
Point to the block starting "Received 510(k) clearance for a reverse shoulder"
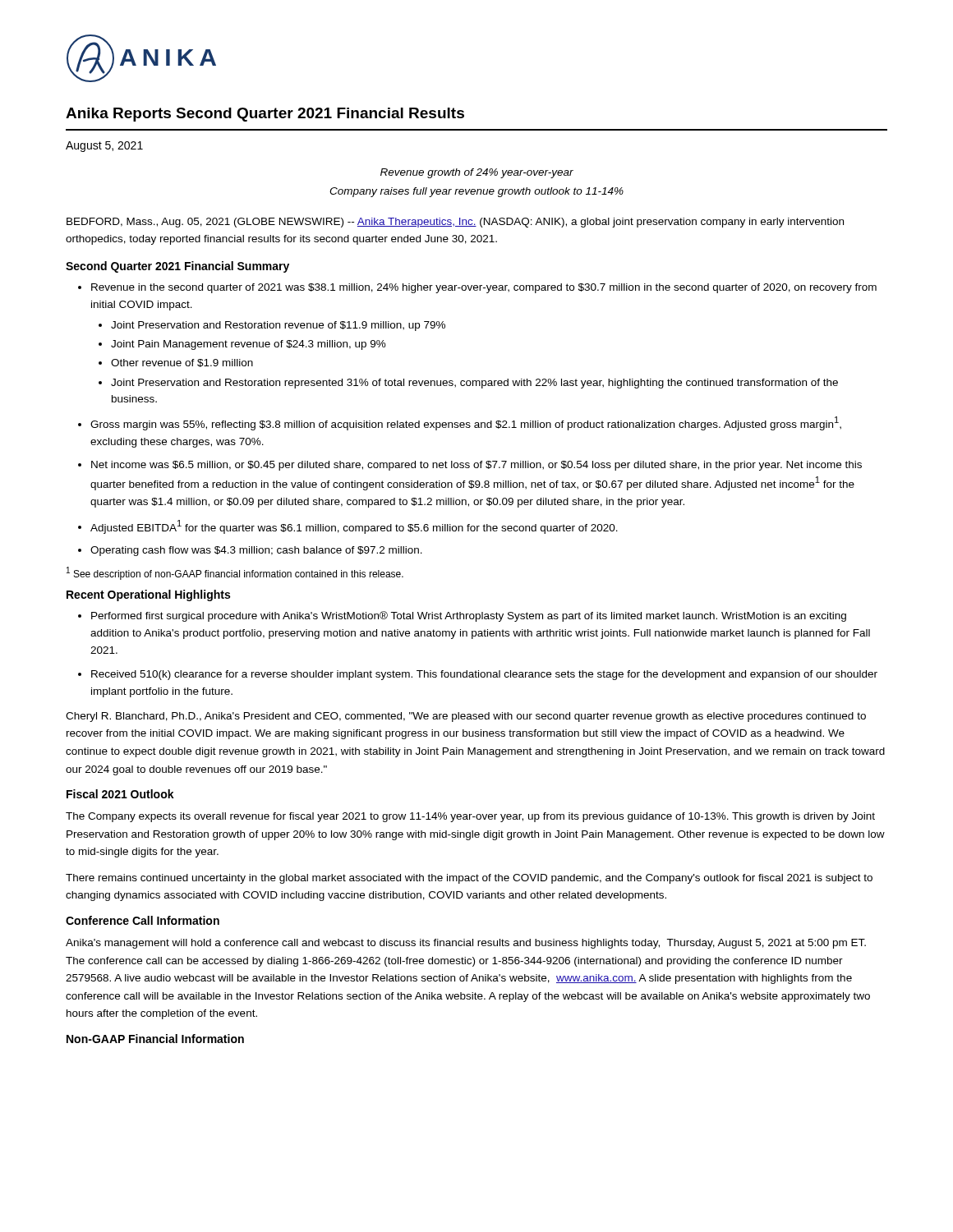coord(484,682)
